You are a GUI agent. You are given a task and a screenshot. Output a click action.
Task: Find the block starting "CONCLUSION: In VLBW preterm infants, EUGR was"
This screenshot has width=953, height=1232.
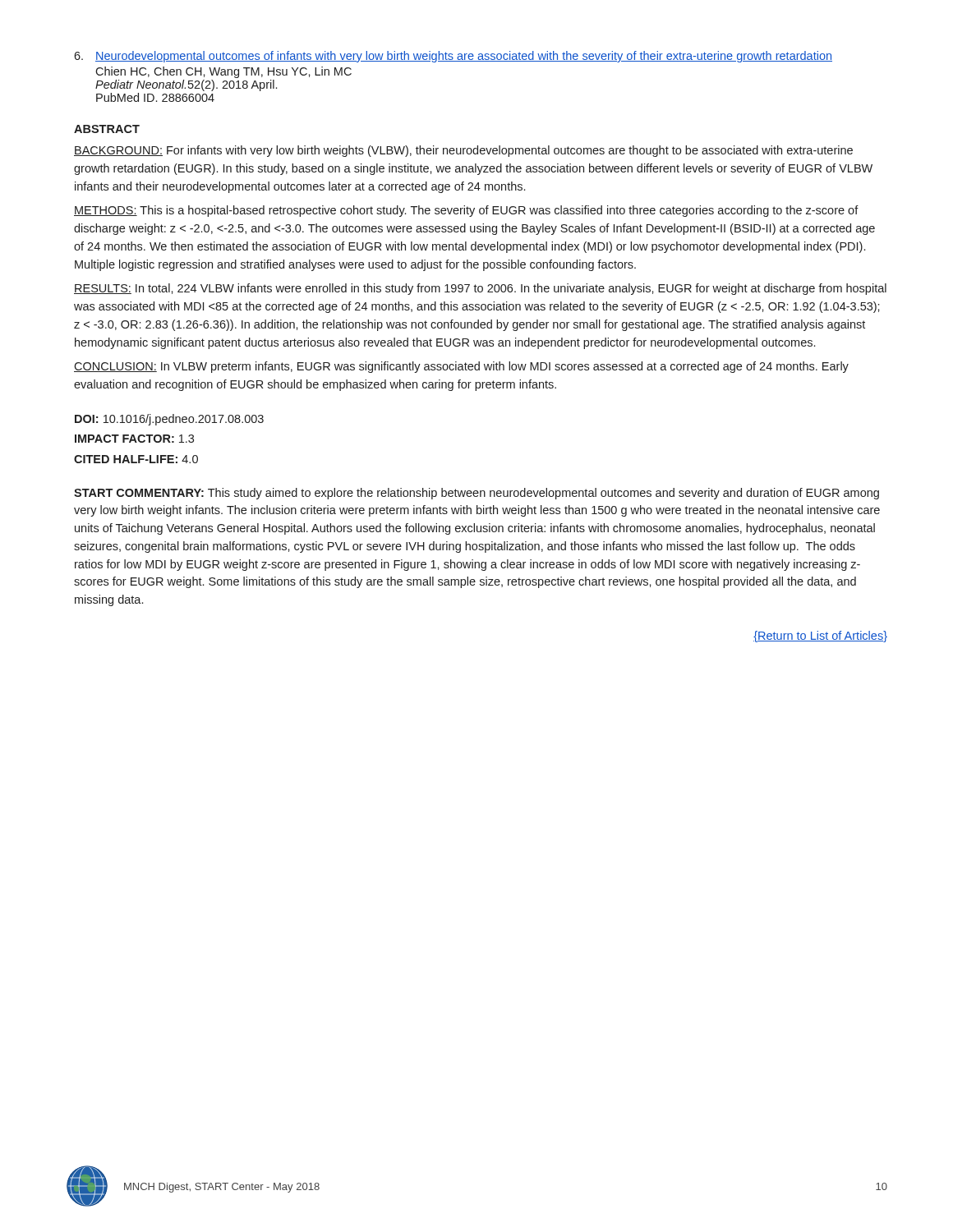pyautogui.click(x=461, y=375)
